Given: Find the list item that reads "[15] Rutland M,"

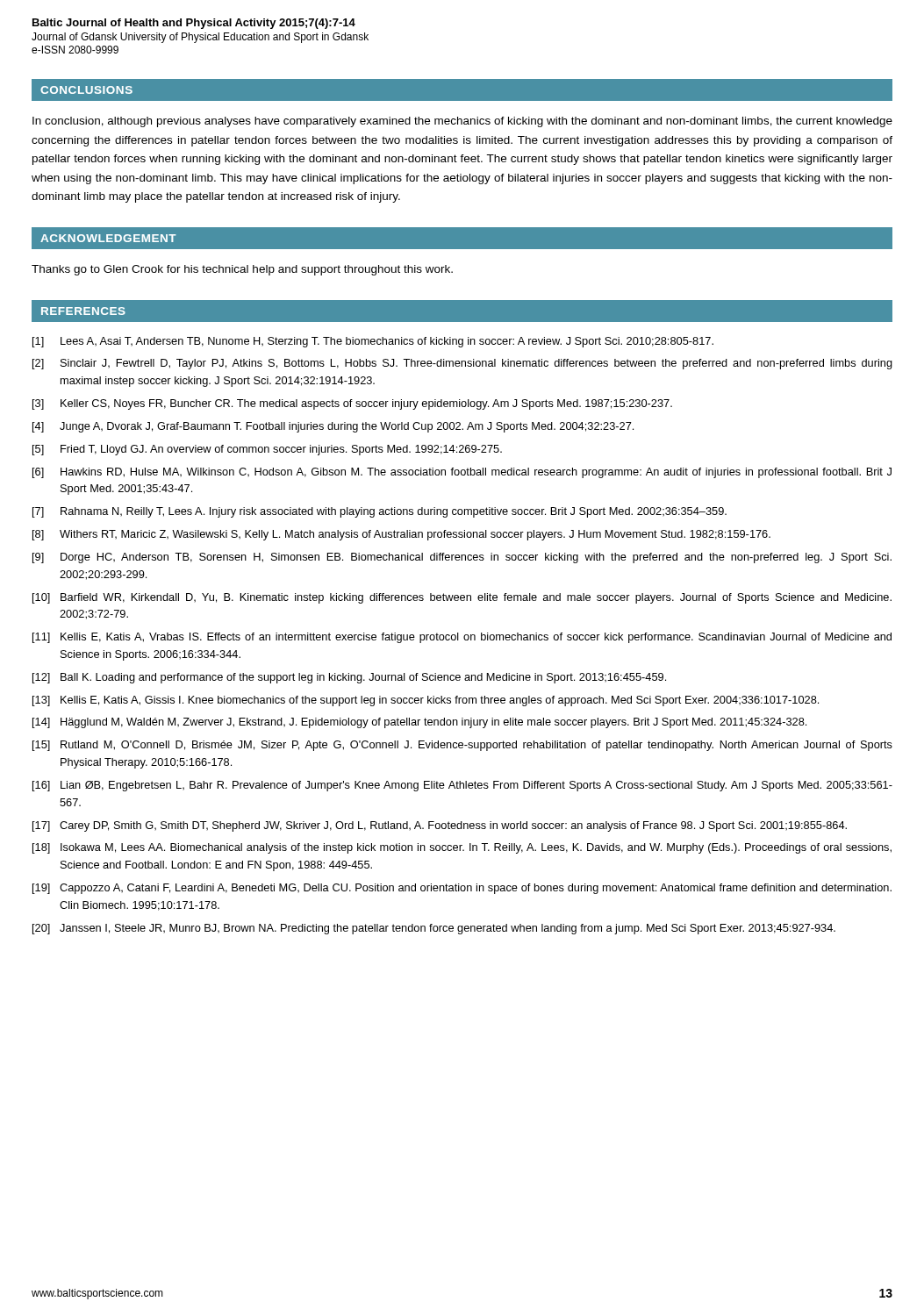Looking at the screenshot, I should [x=462, y=754].
